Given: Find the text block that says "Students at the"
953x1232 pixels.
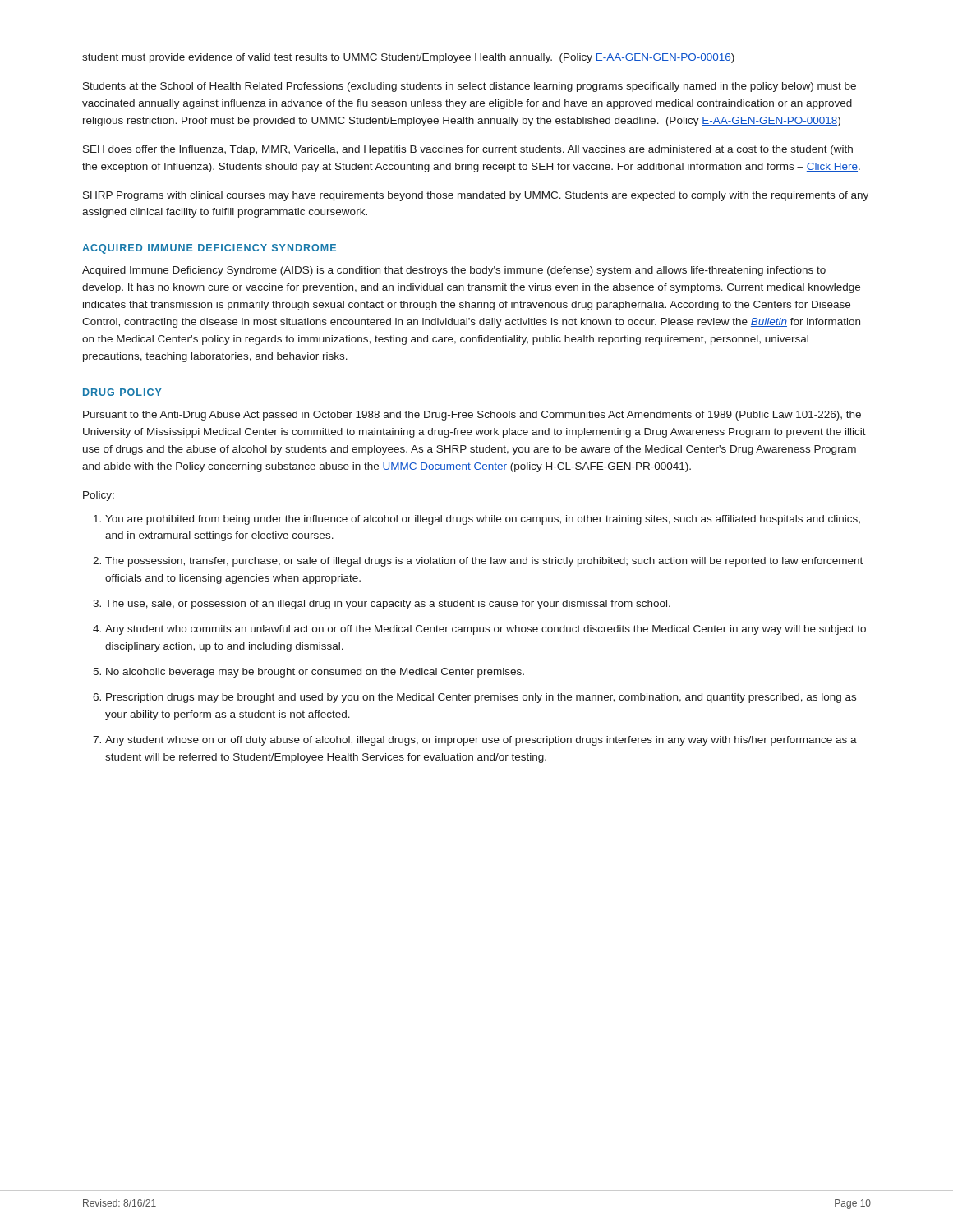Looking at the screenshot, I should tap(469, 103).
